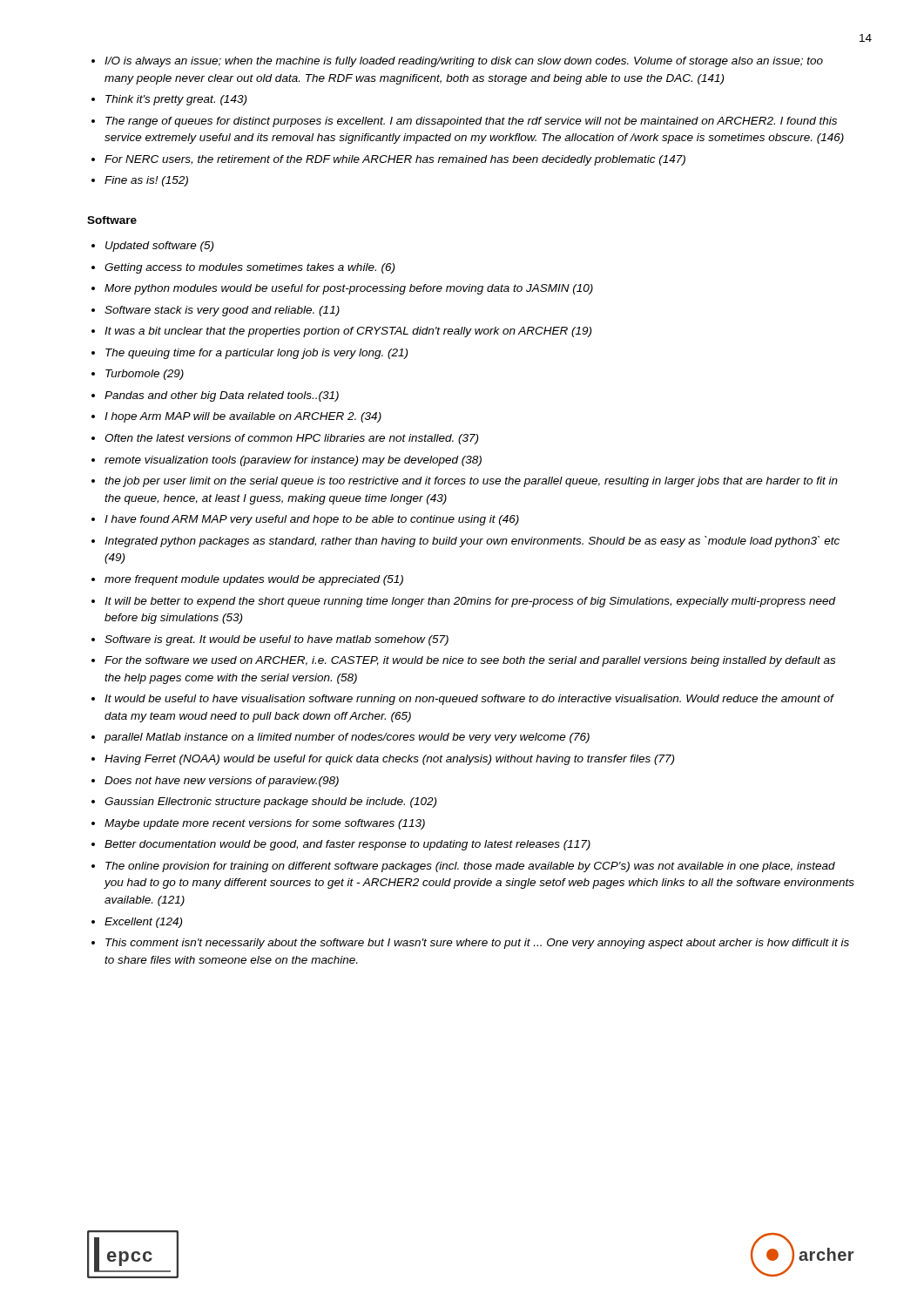Find the element starting "For NERC users, the retirement"
924x1307 pixels.
[x=395, y=159]
